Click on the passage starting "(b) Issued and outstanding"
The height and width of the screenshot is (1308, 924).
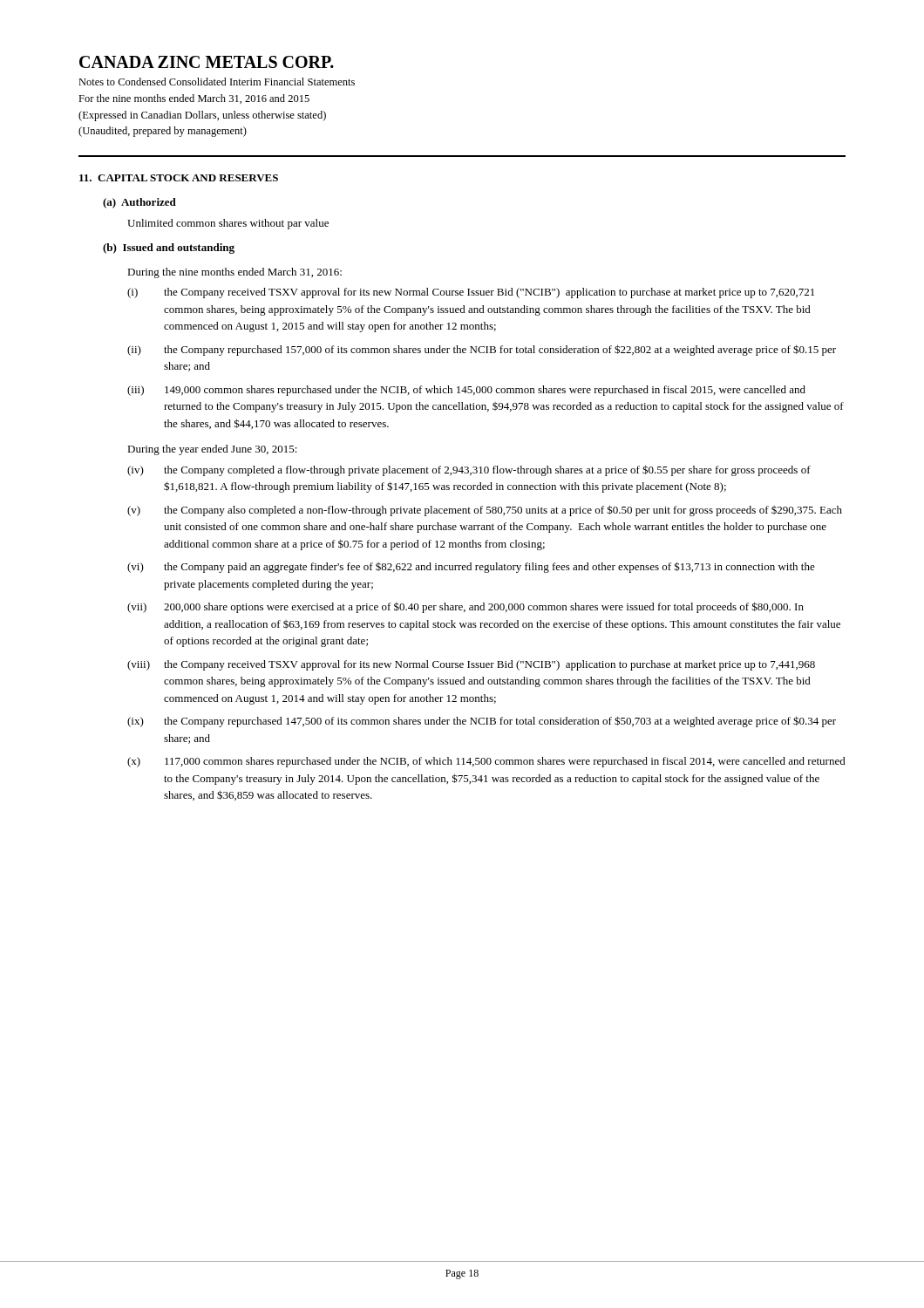(x=169, y=247)
